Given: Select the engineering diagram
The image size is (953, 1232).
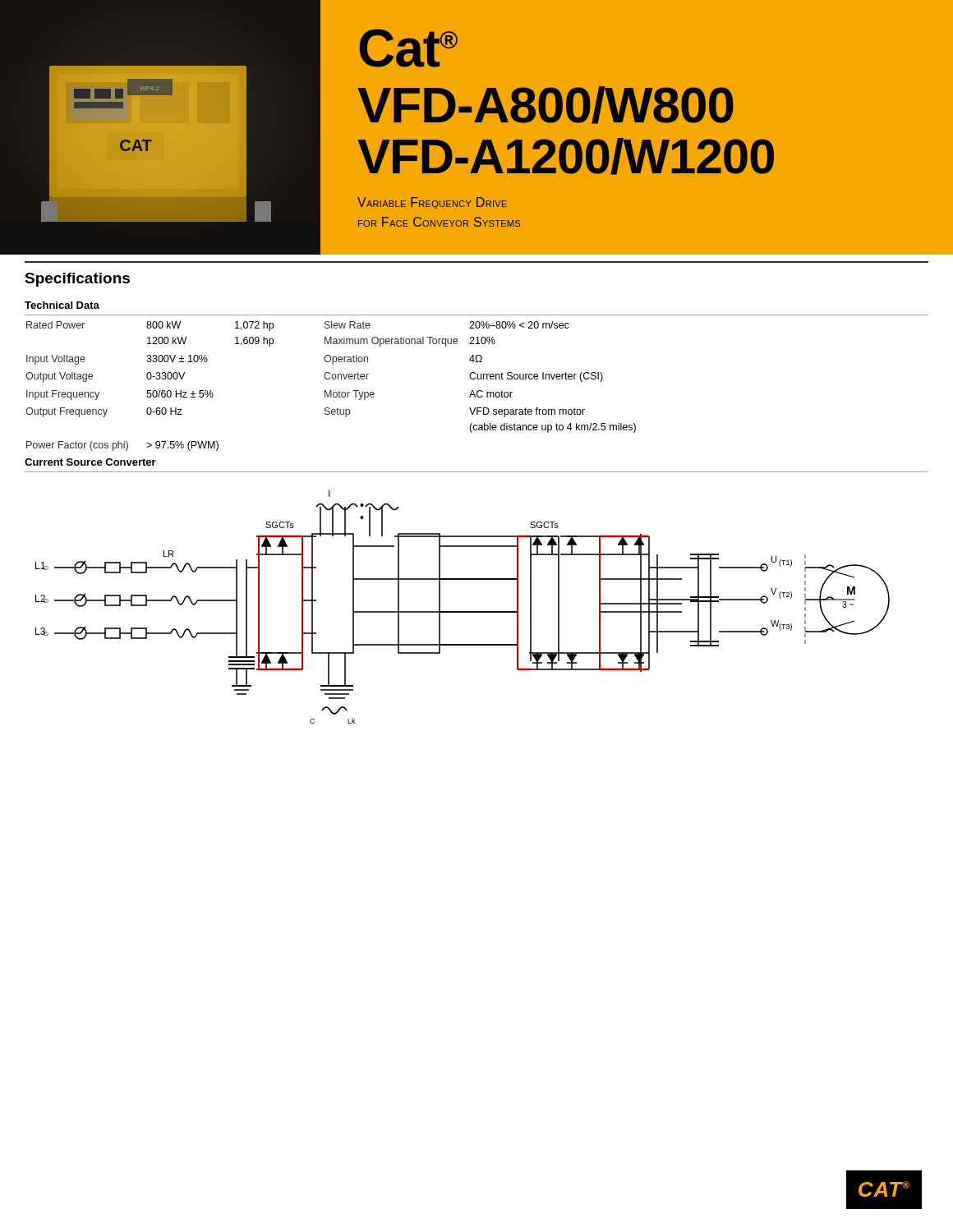Looking at the screenshot, I should point(476,620).
